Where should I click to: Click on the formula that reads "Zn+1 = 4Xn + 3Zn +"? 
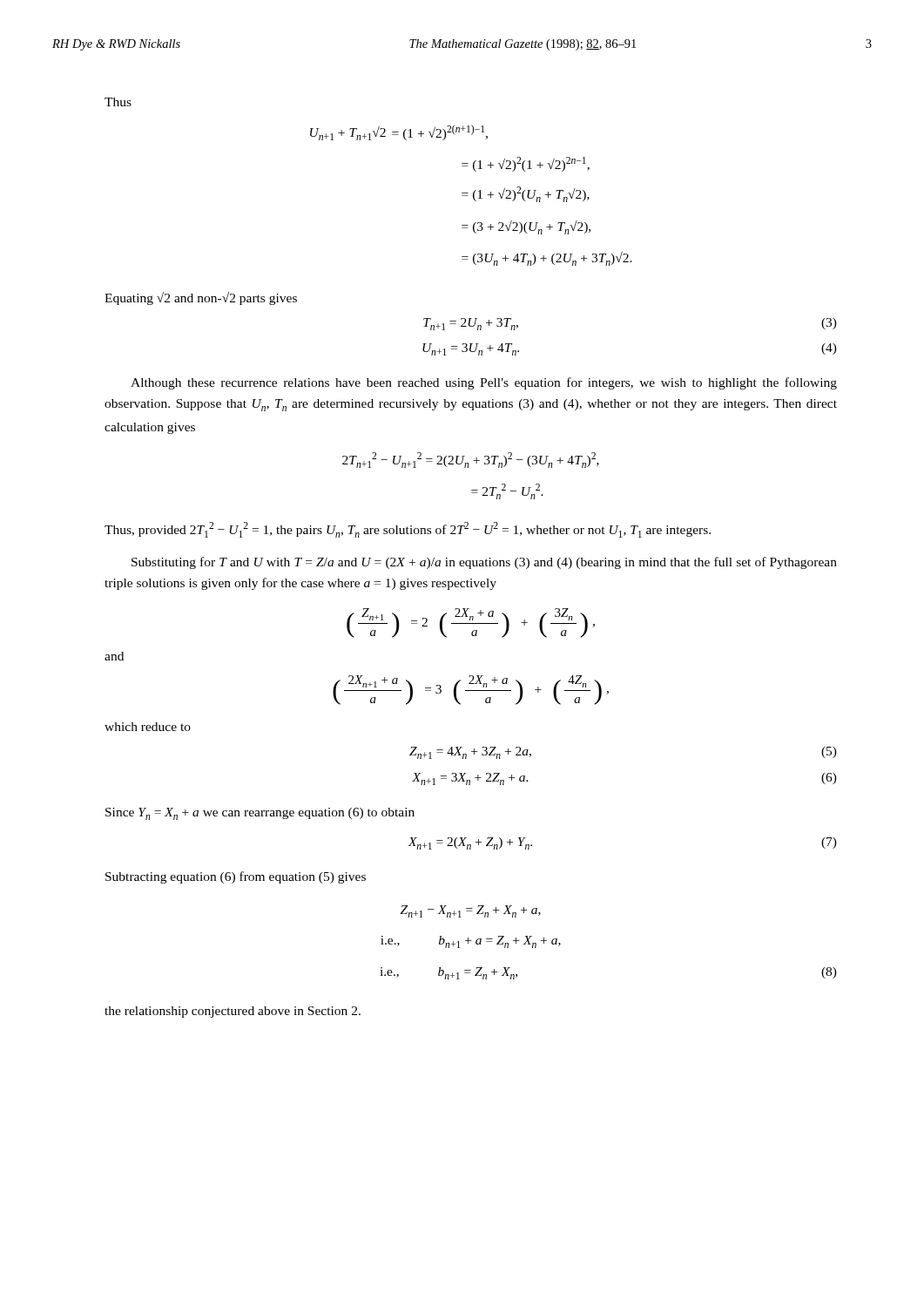474,752
